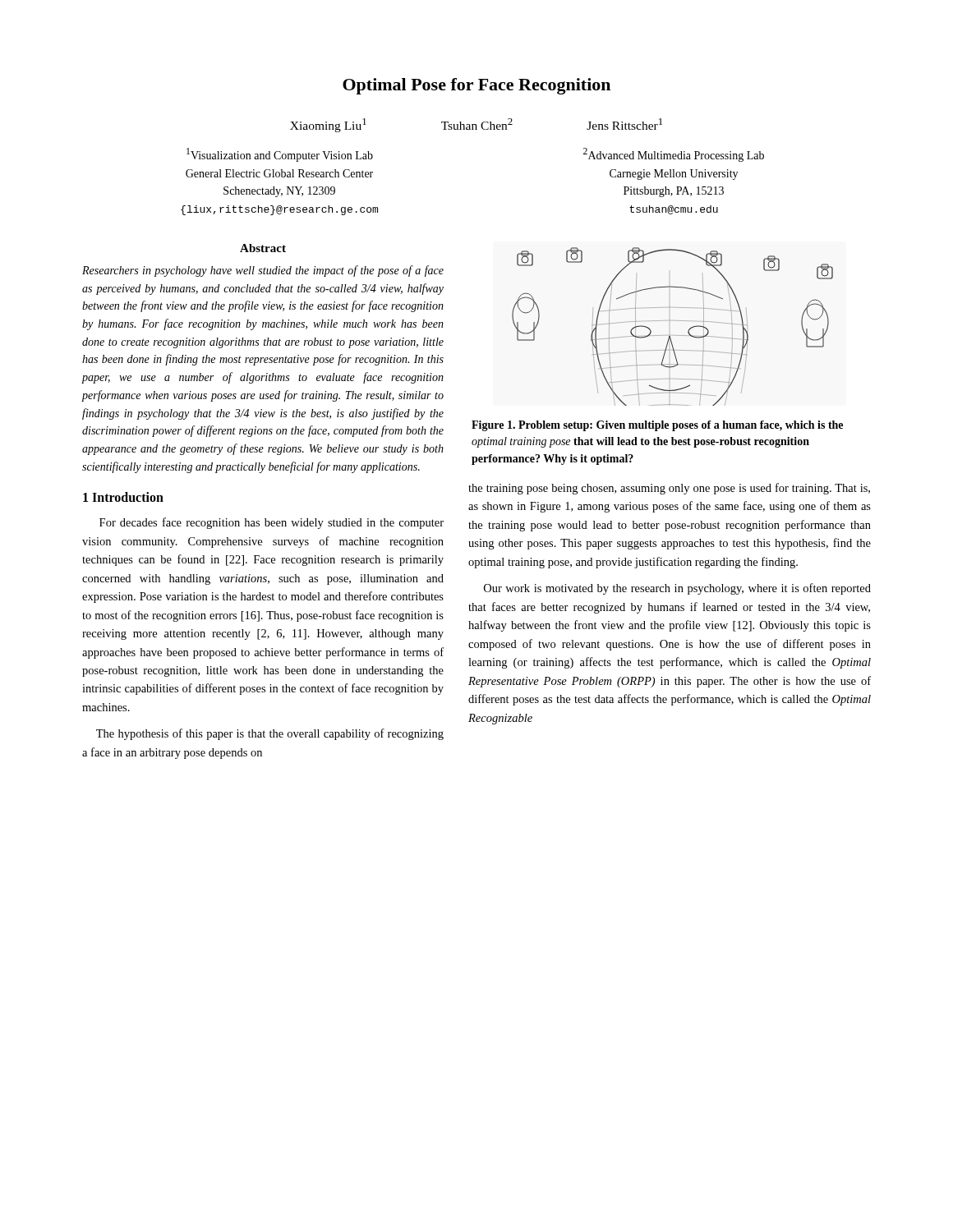Click the passage that begins "Researchers in psychology have"
Image resolution: width=953 pixels, height=1232 pixels.
(263, 369)
